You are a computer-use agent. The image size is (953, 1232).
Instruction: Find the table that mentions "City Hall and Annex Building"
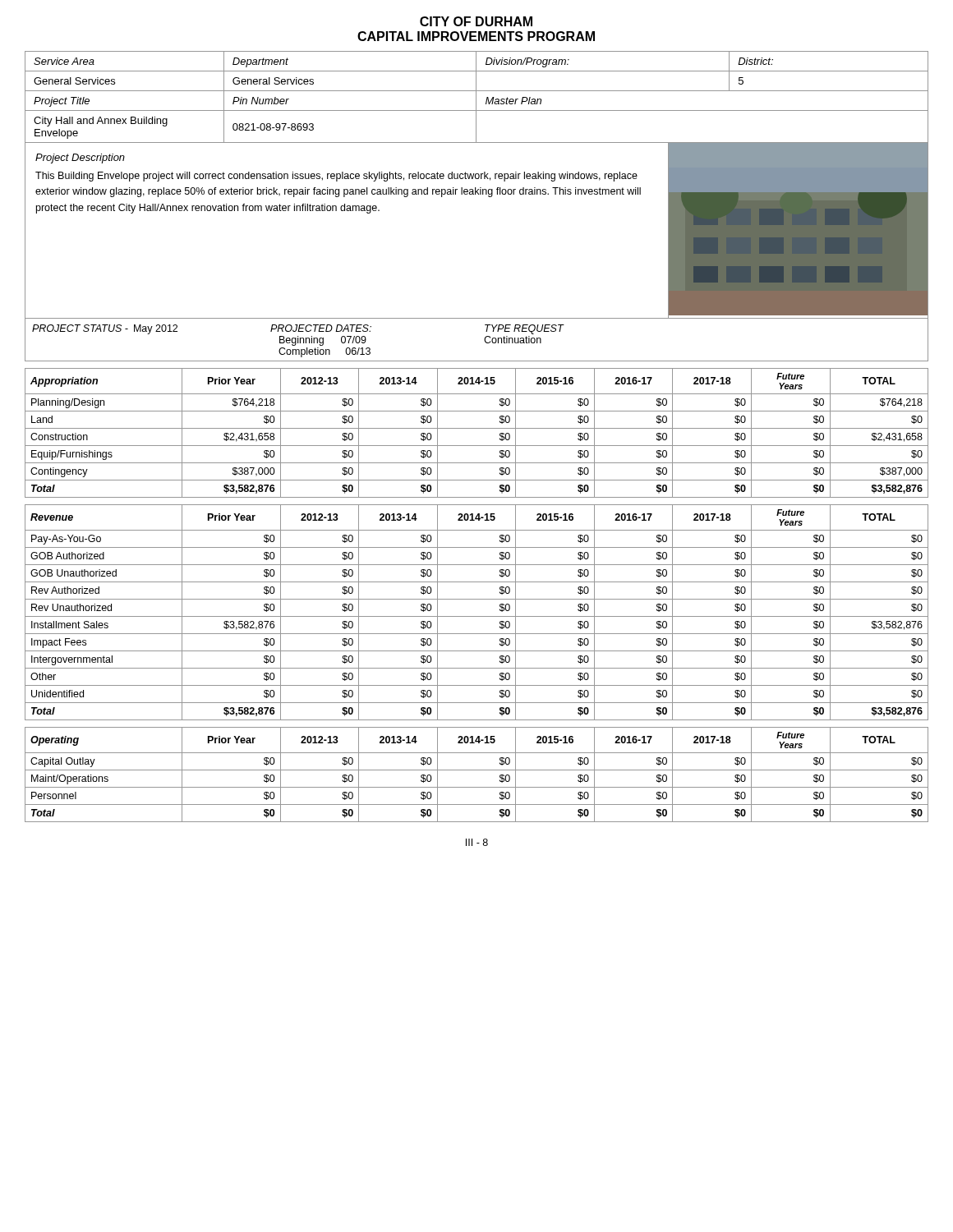click(x=476, y=97)
